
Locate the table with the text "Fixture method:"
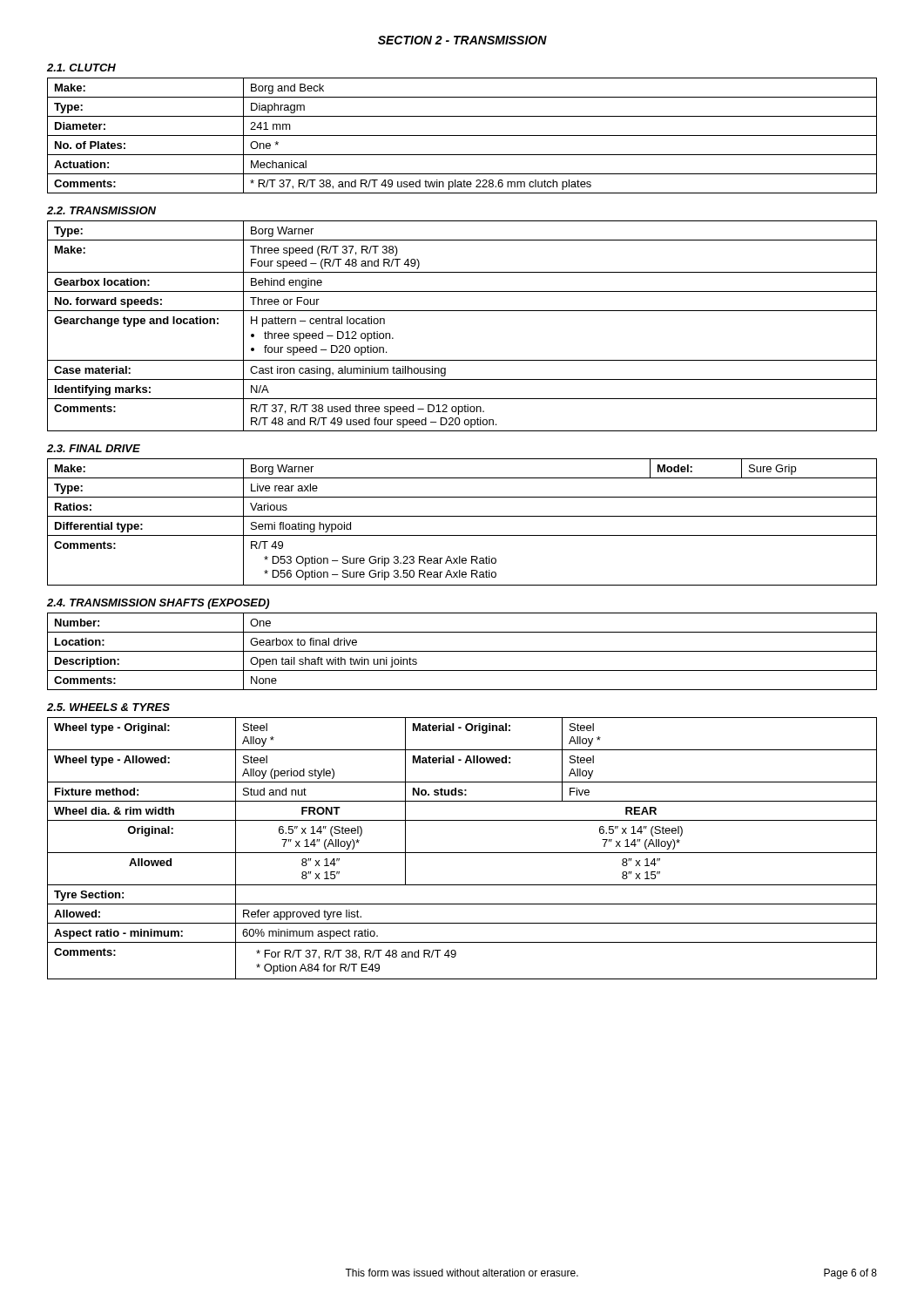click(x=462, y=848)
